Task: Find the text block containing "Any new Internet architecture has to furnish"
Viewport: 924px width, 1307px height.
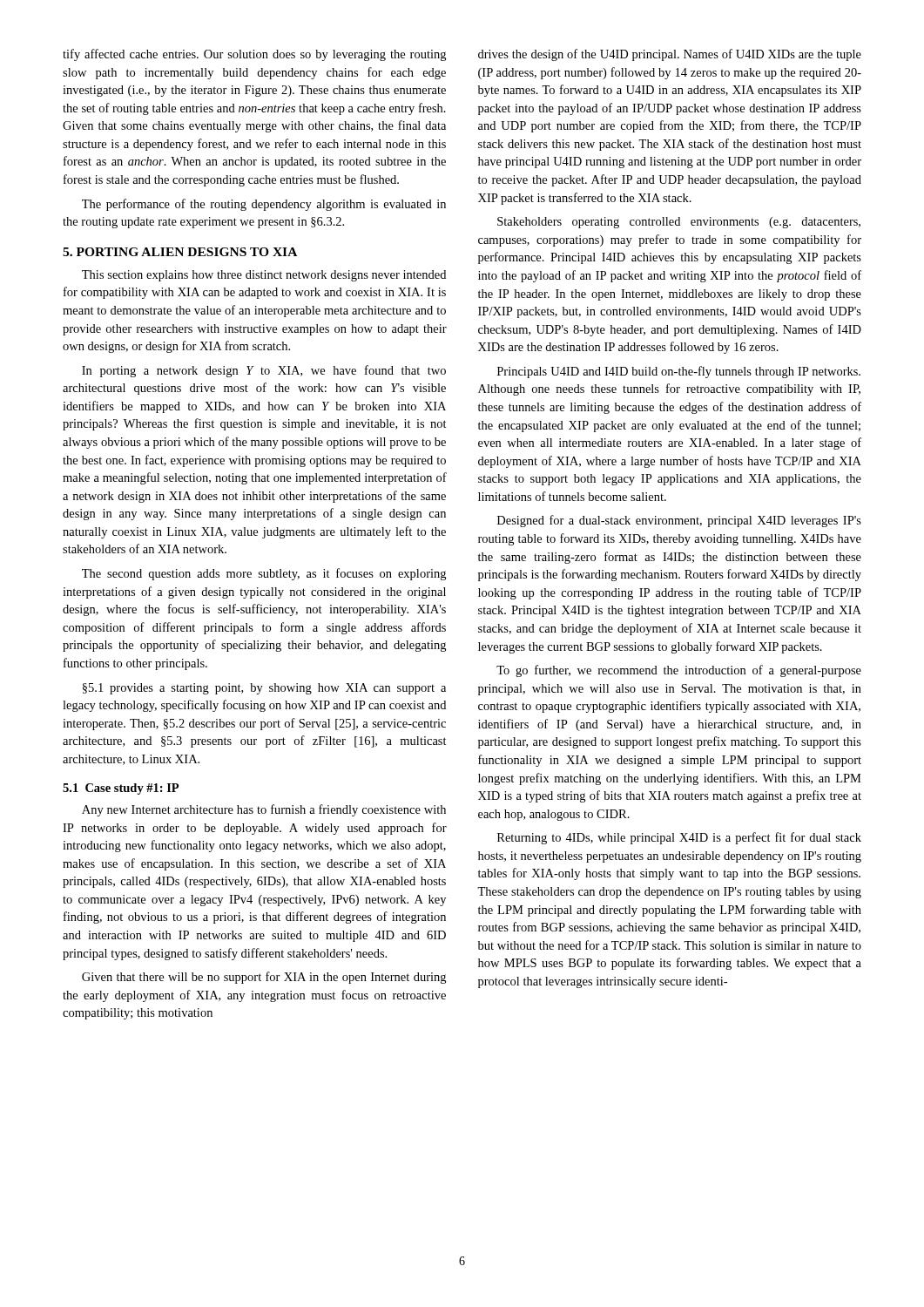Action: tap(255, 881)
